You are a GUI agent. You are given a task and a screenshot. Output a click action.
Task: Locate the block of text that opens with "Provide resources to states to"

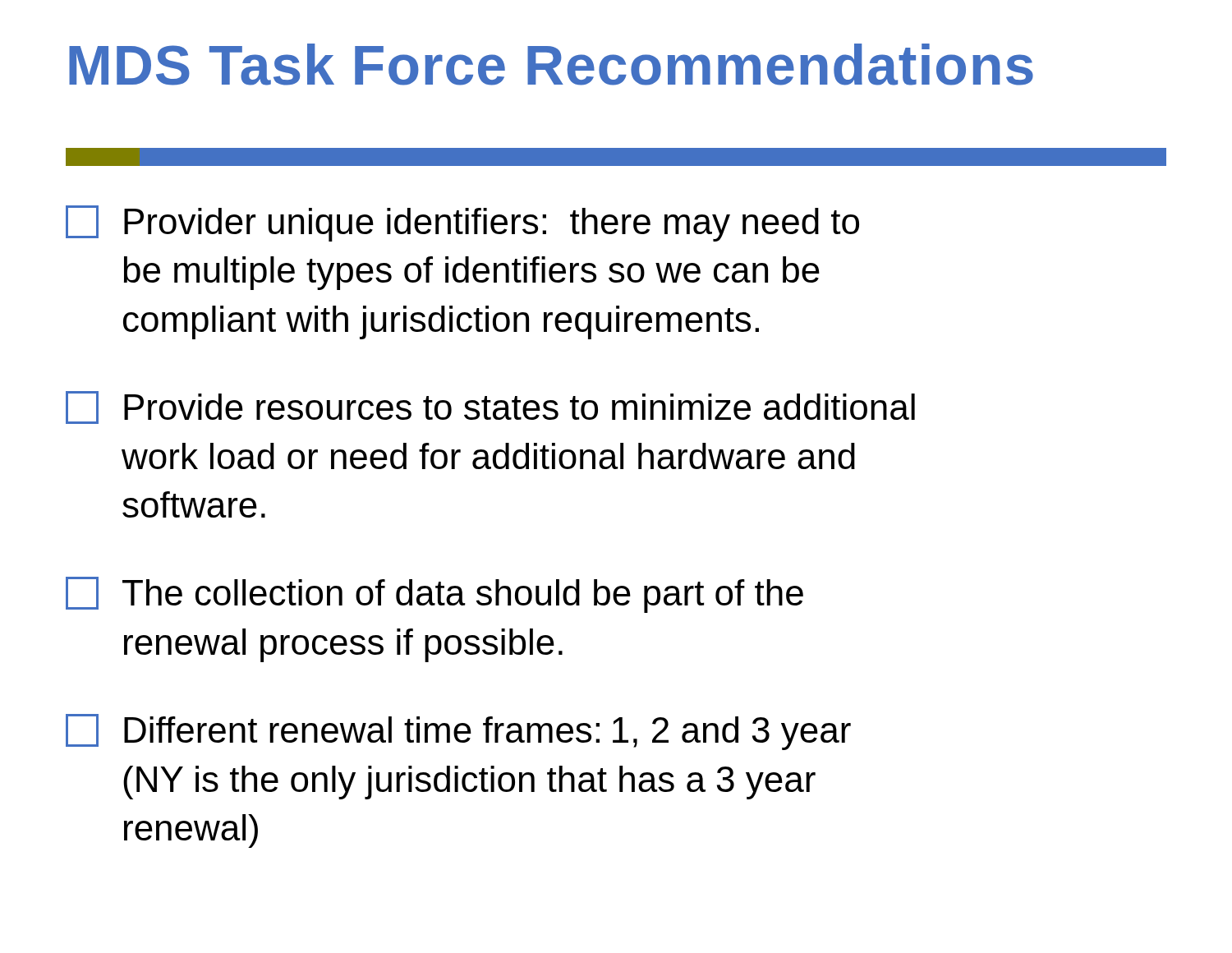(491, 456)
